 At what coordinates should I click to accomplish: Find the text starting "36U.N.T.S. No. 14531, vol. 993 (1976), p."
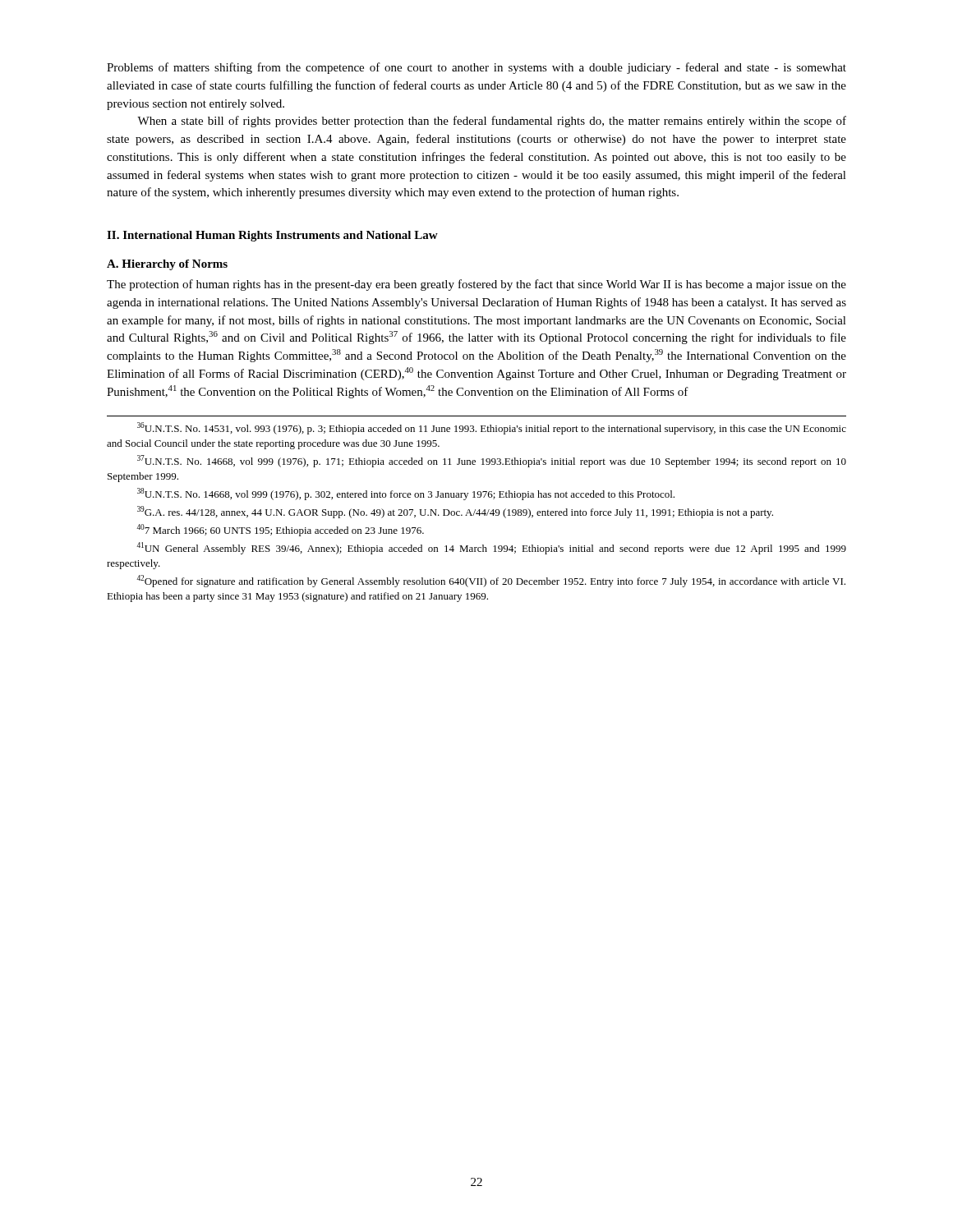pyautogui.click(x=476, y=436)
